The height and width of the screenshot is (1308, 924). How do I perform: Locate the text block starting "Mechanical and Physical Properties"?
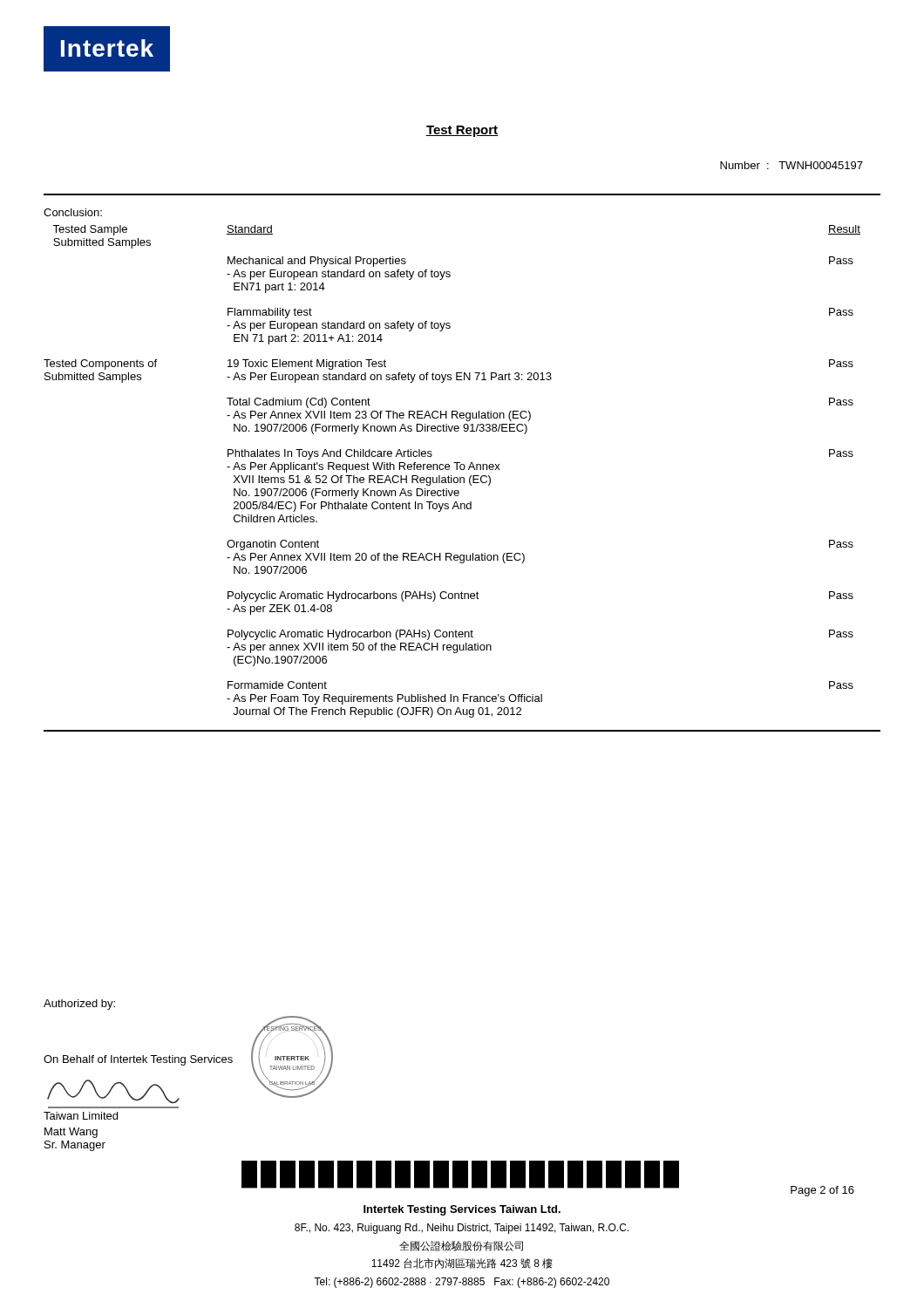pyautogui.click(x=313, y=261)
